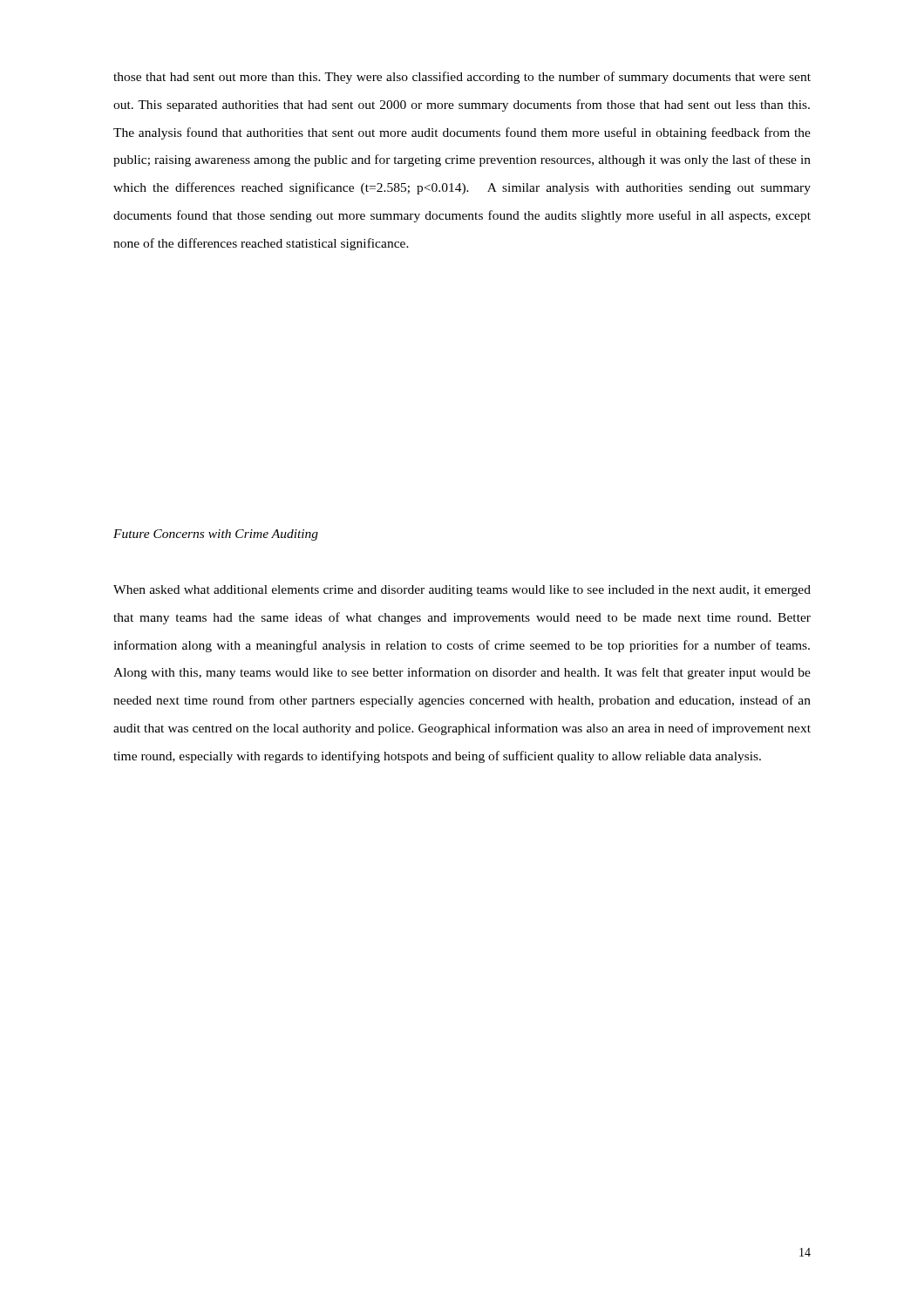Point to the block beginning "those that had sent"

click(462, 159)
